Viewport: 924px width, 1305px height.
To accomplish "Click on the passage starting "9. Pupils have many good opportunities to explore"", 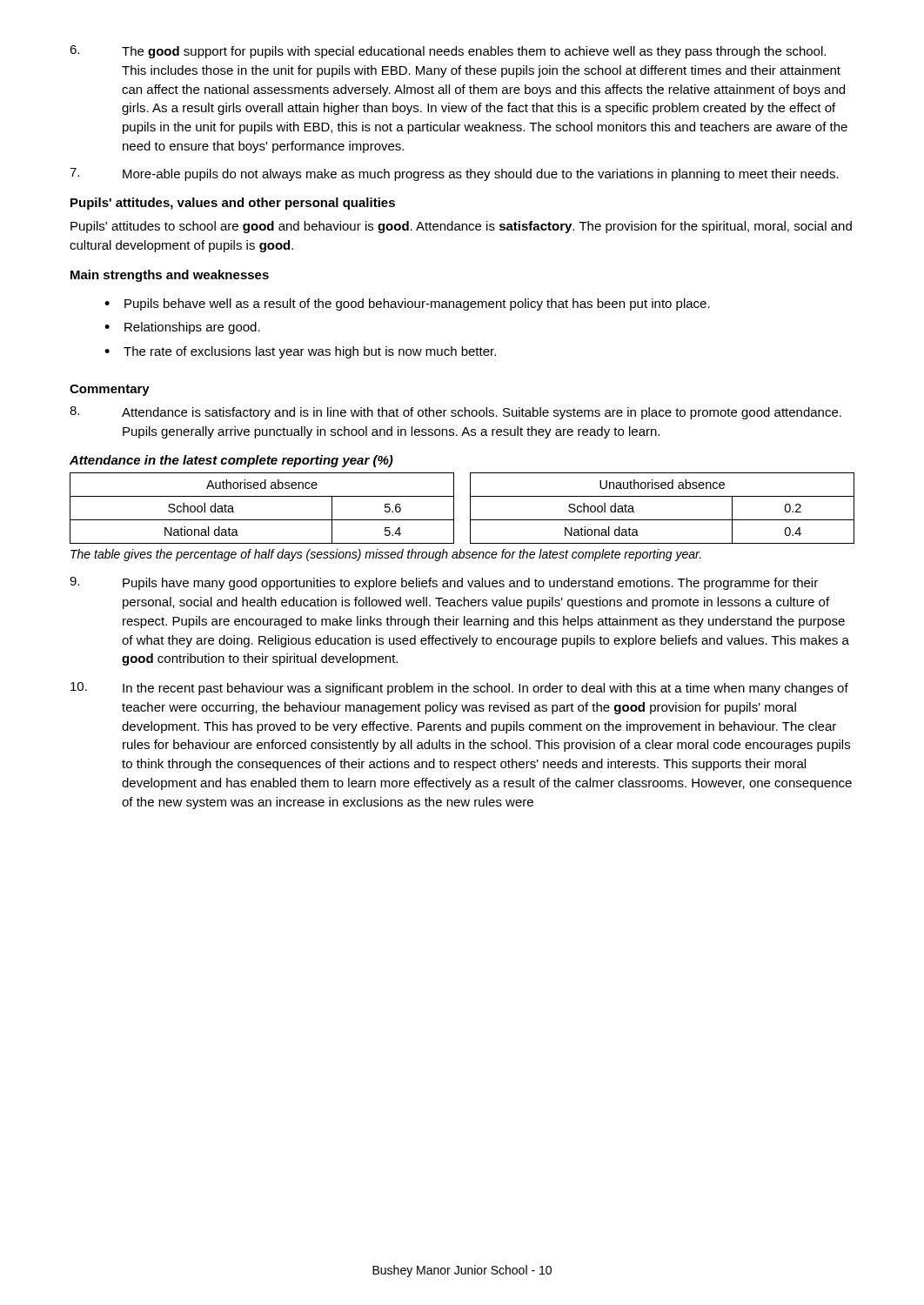I will pos(462,621).
